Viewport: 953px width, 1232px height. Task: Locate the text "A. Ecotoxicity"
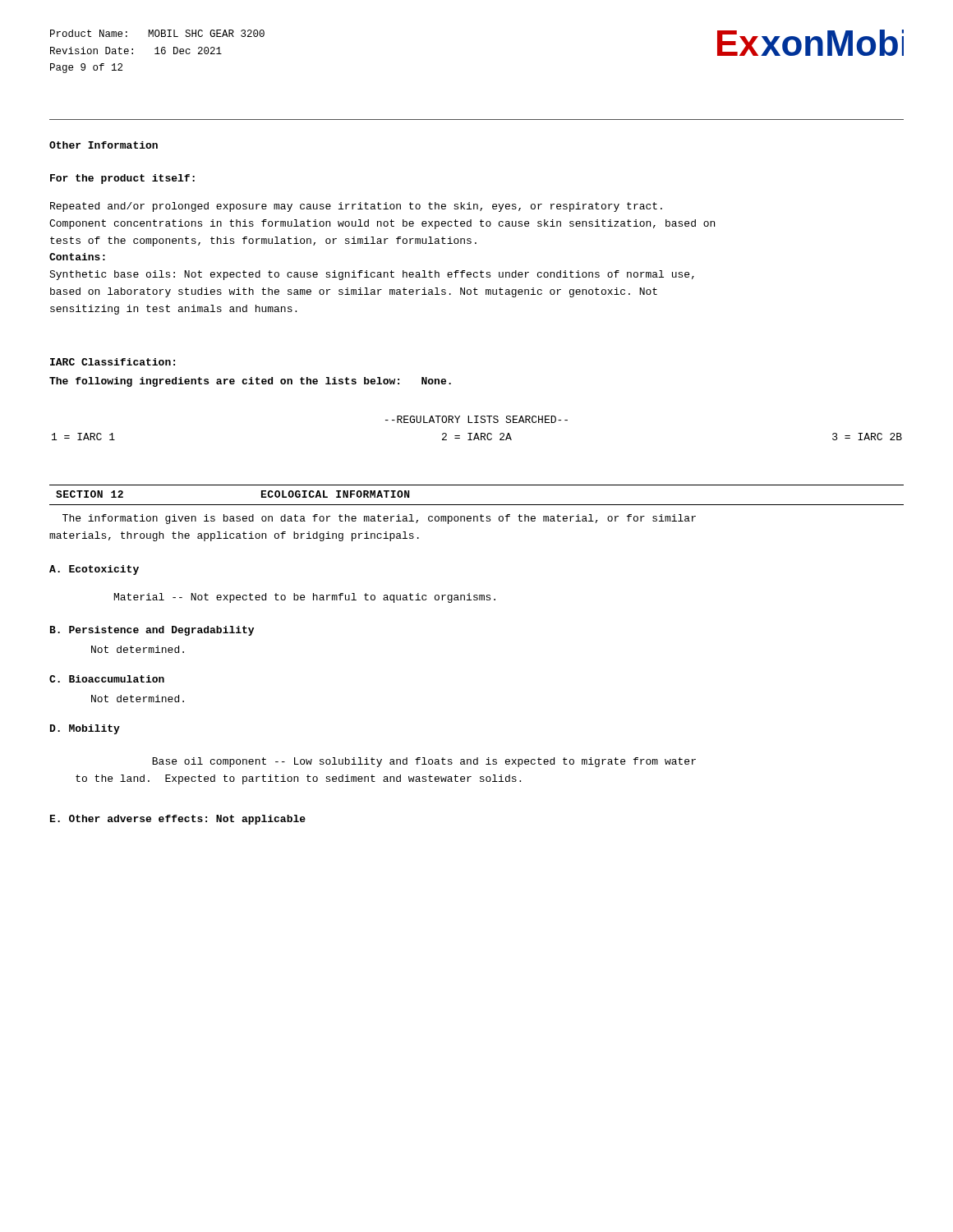point(94,570)
